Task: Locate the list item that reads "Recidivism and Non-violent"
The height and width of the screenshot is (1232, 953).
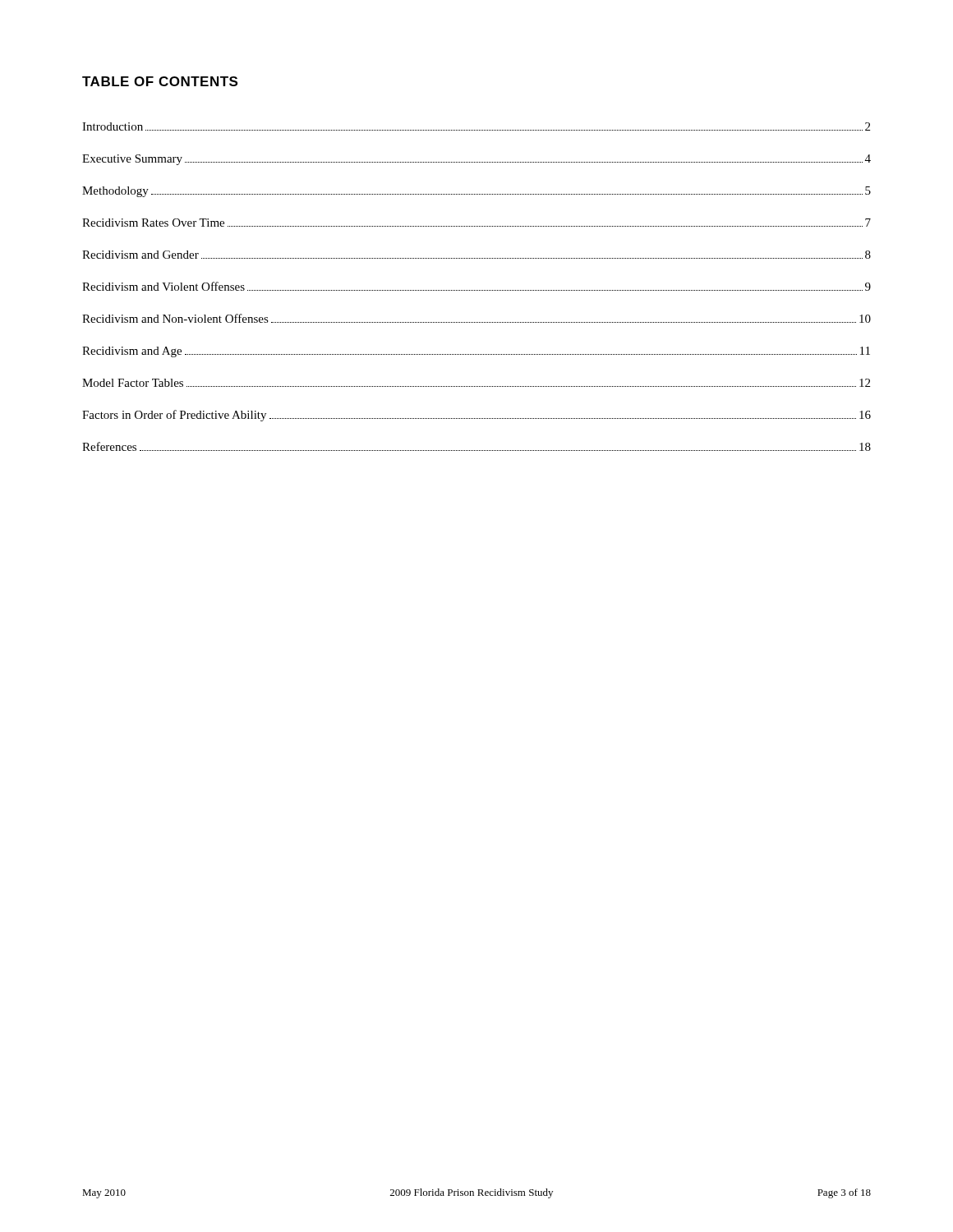Action: click(476, 319)
